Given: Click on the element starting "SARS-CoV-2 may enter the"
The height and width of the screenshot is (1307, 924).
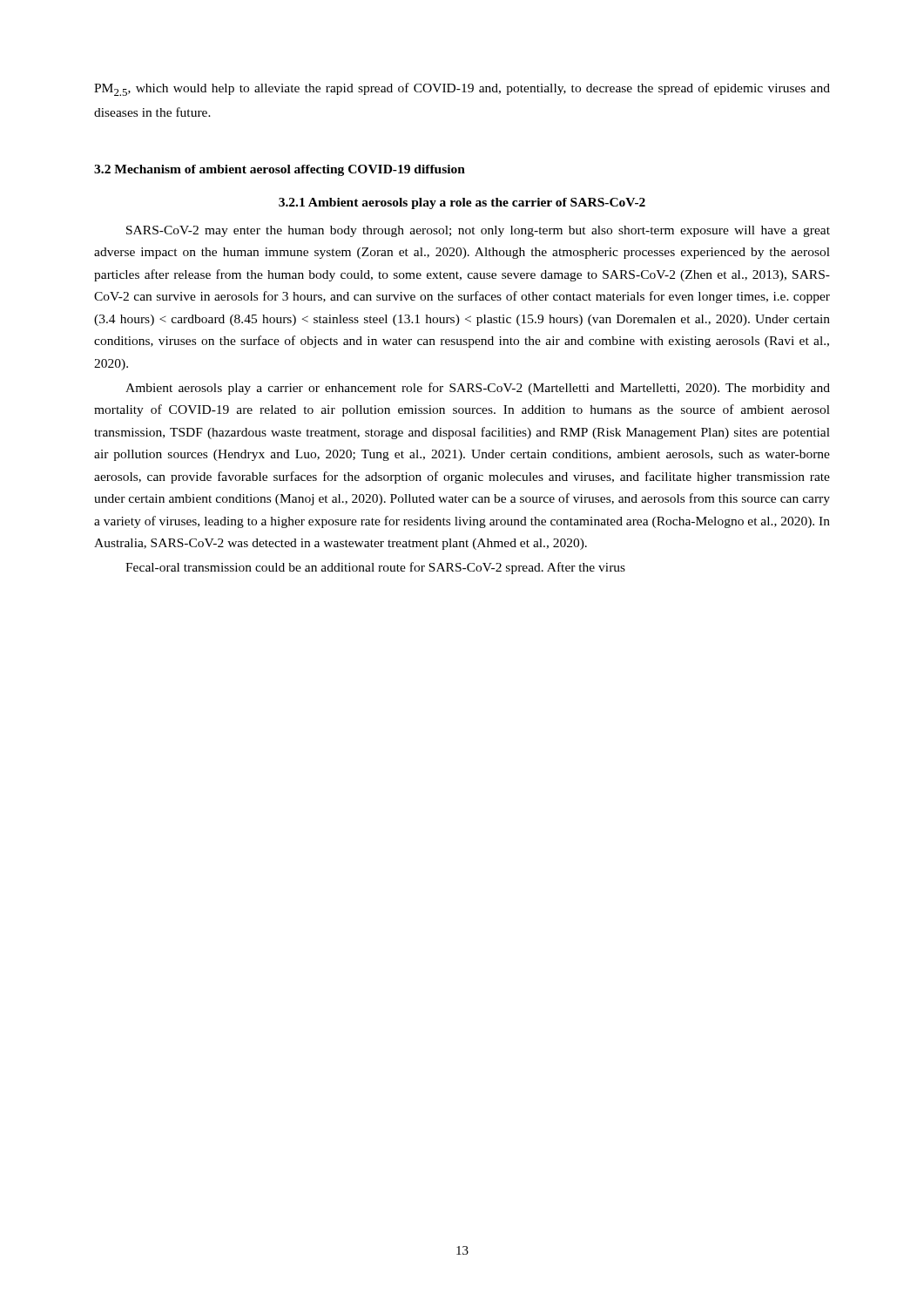Looking at the screenshot, I should coord(462,296).
